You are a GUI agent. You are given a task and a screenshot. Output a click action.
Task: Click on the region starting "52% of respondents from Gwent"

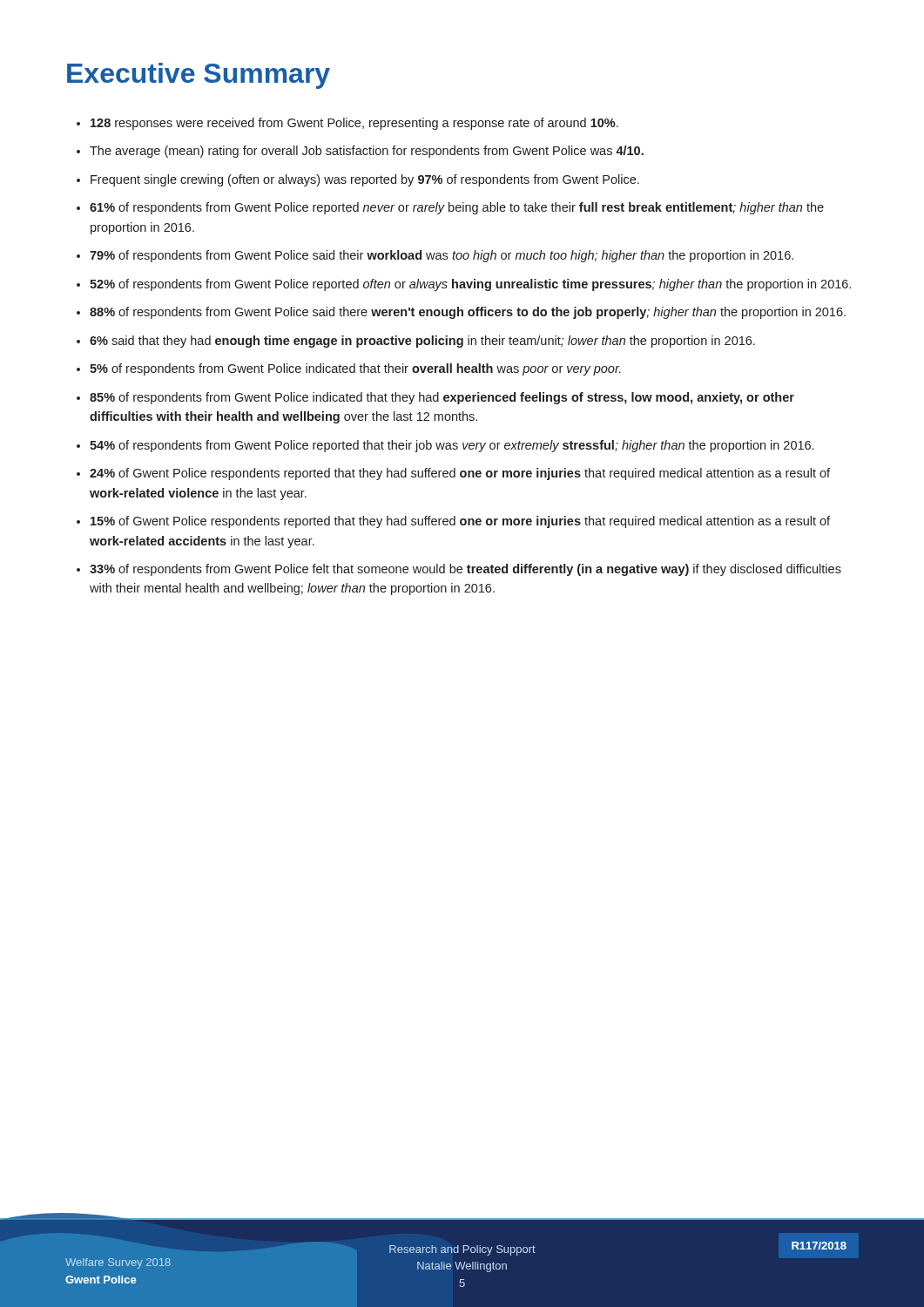point(474,284)
